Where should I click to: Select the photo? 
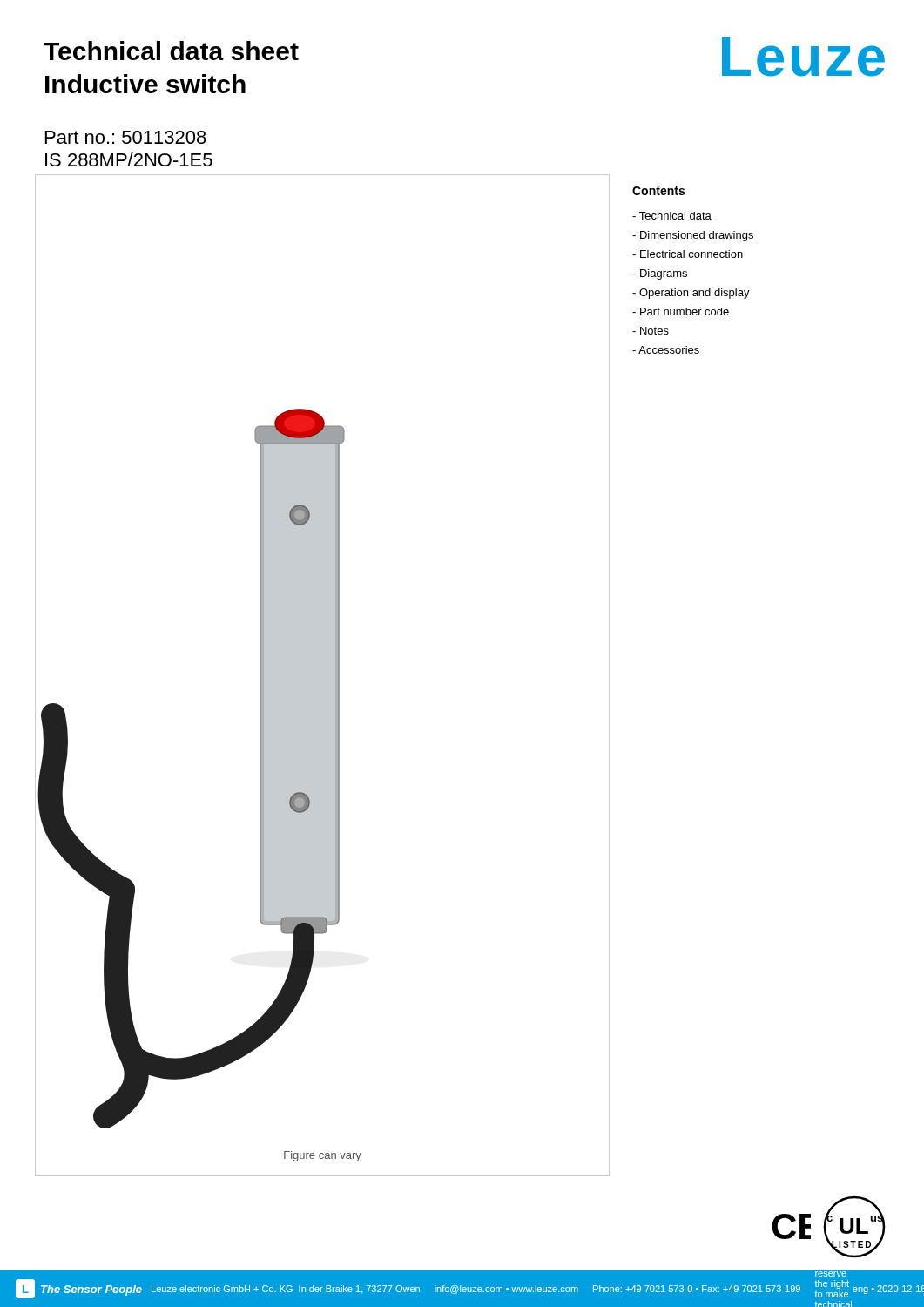tap(322, 675)
